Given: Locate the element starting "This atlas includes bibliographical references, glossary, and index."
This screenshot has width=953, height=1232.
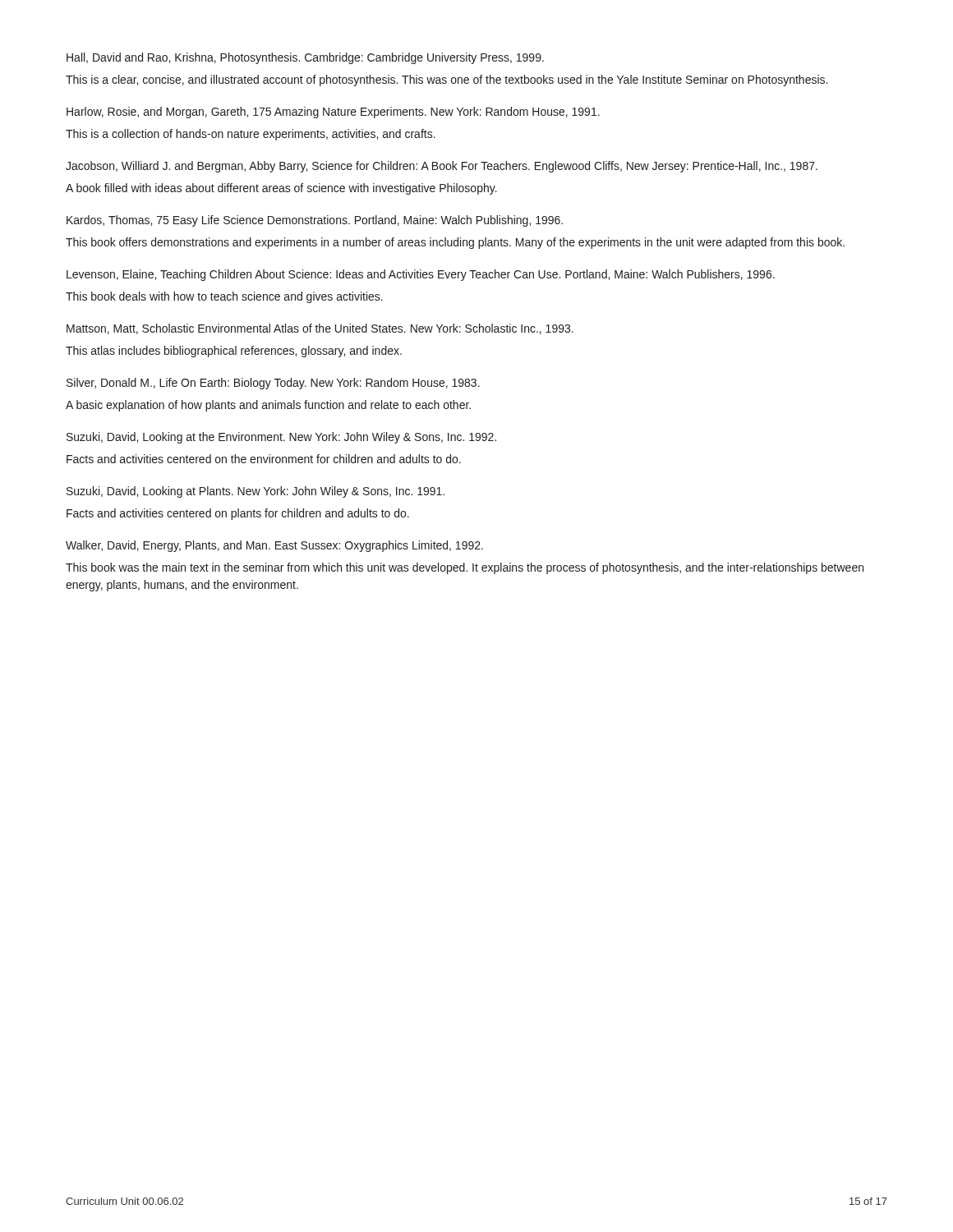Looking at the screenshot, I should 234,351.
